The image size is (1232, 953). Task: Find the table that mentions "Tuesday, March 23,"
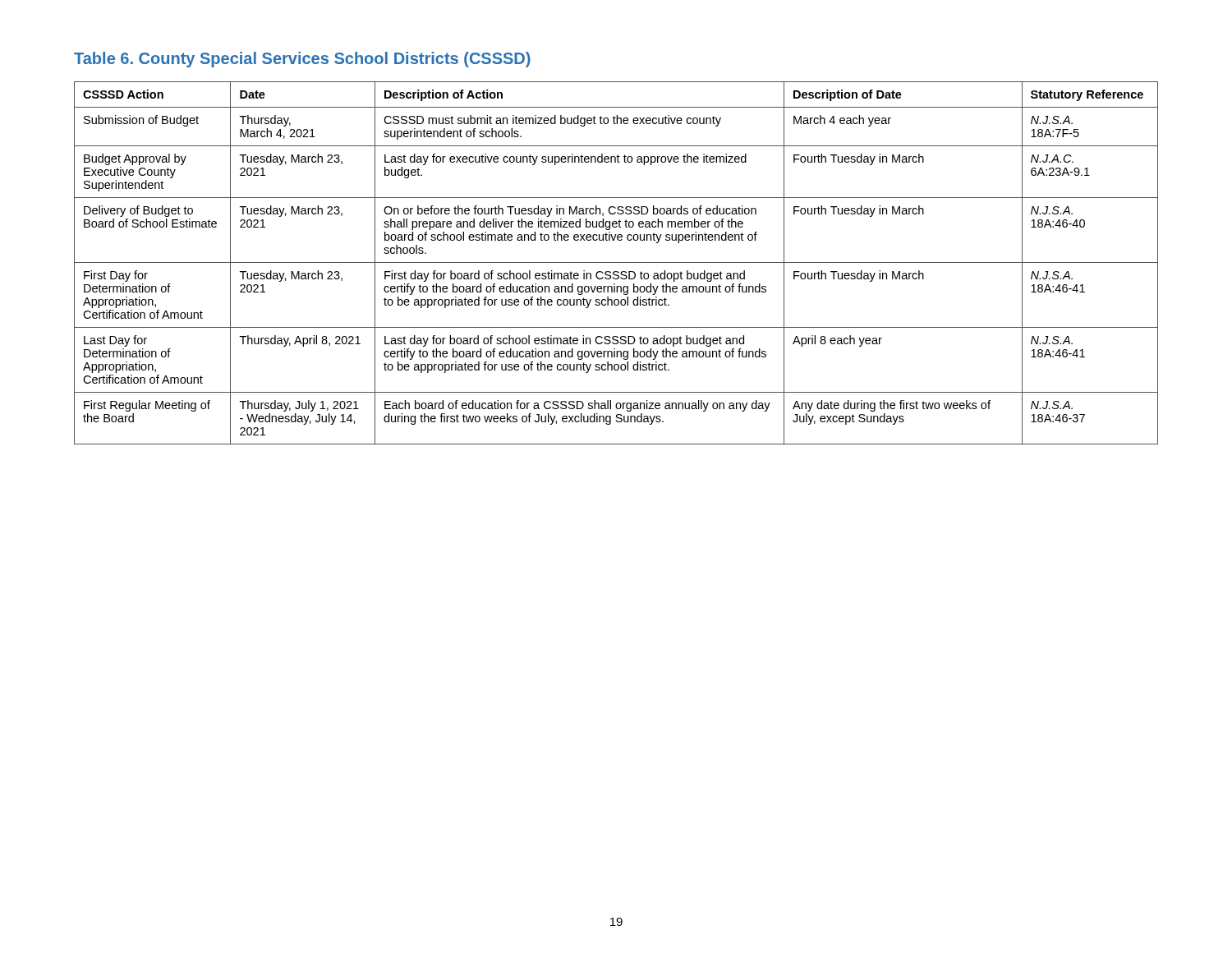coord(616,263)
